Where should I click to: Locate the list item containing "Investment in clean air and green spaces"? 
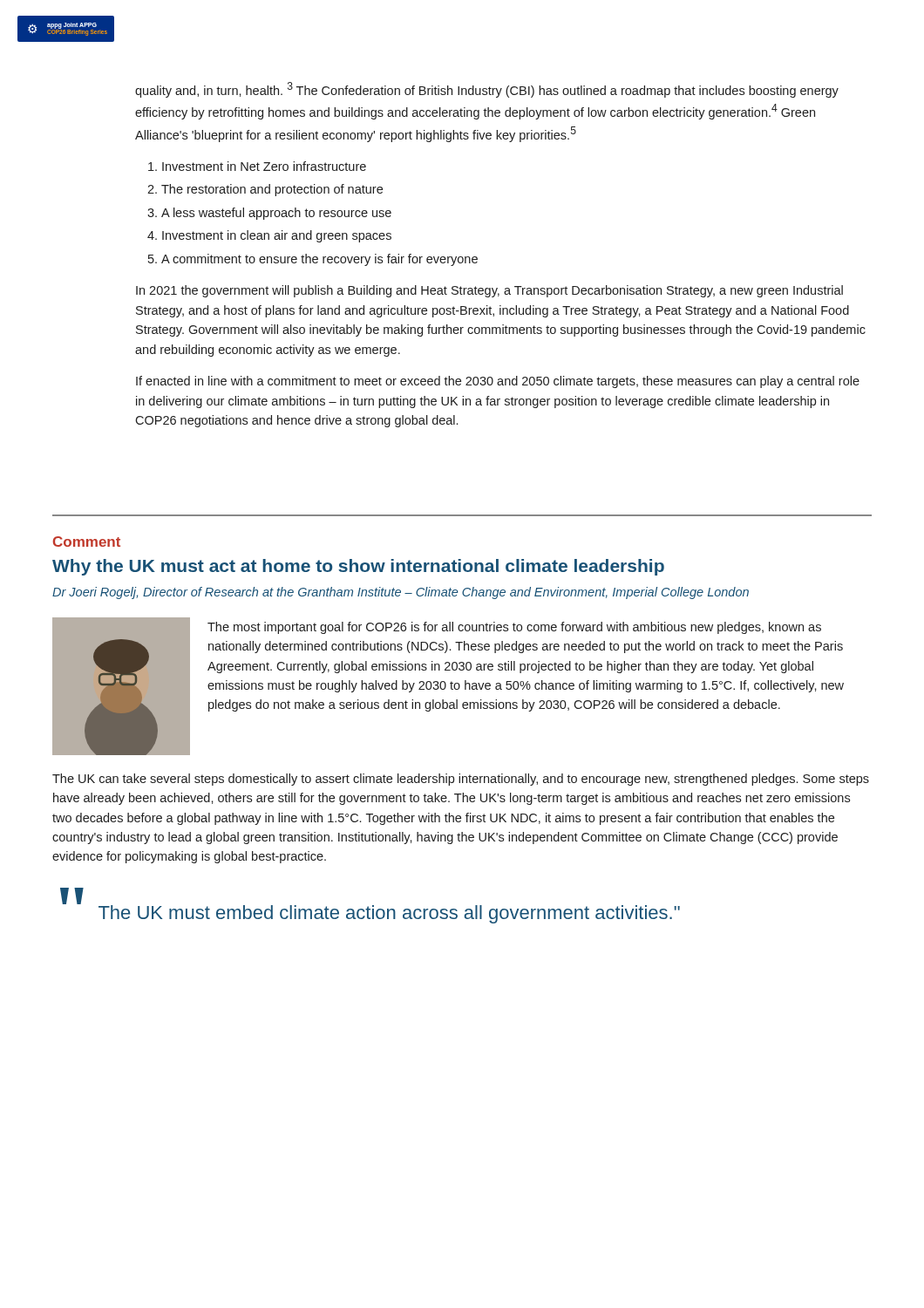coord(277,236)
